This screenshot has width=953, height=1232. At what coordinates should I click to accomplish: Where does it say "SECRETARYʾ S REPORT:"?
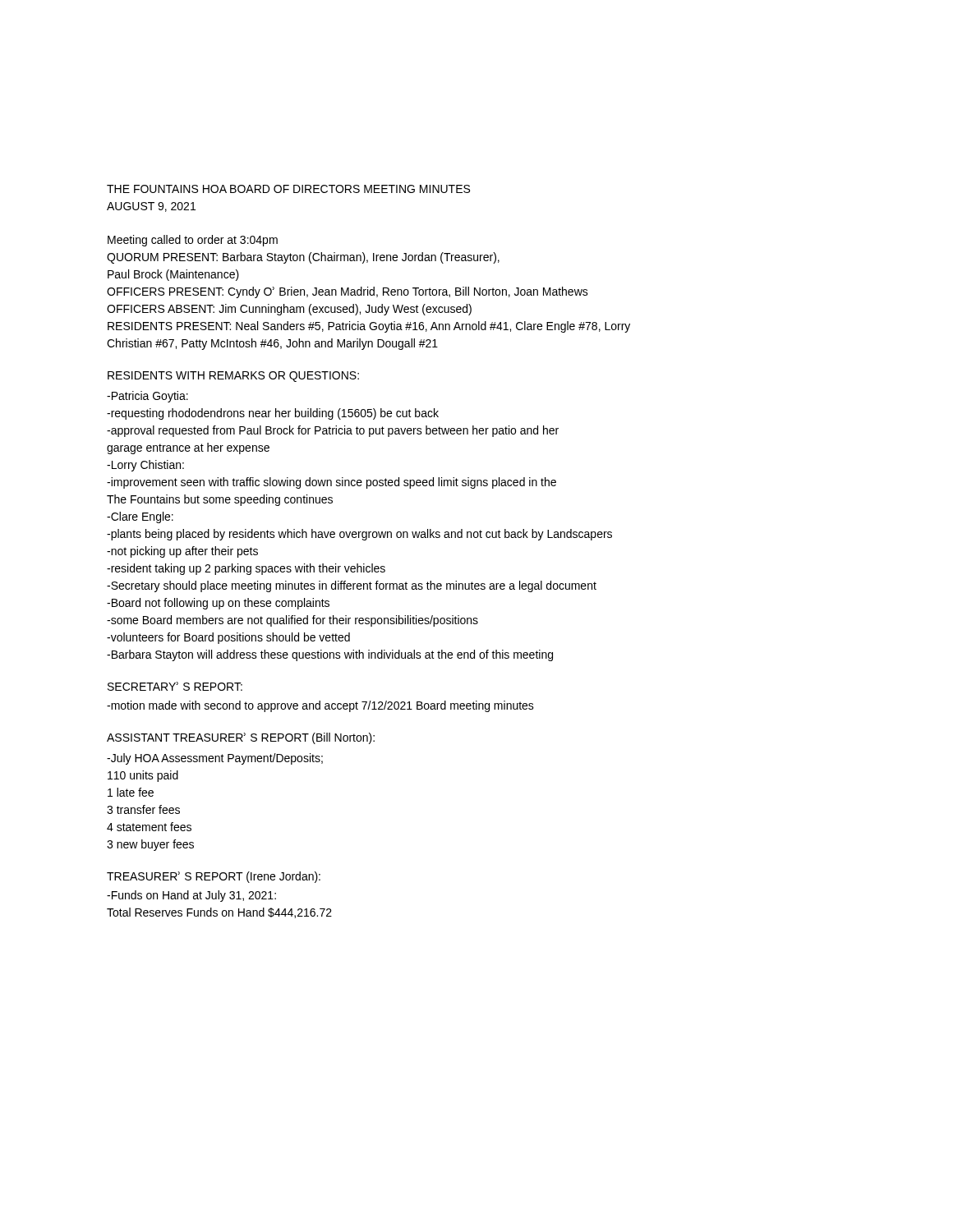(175, 686)
